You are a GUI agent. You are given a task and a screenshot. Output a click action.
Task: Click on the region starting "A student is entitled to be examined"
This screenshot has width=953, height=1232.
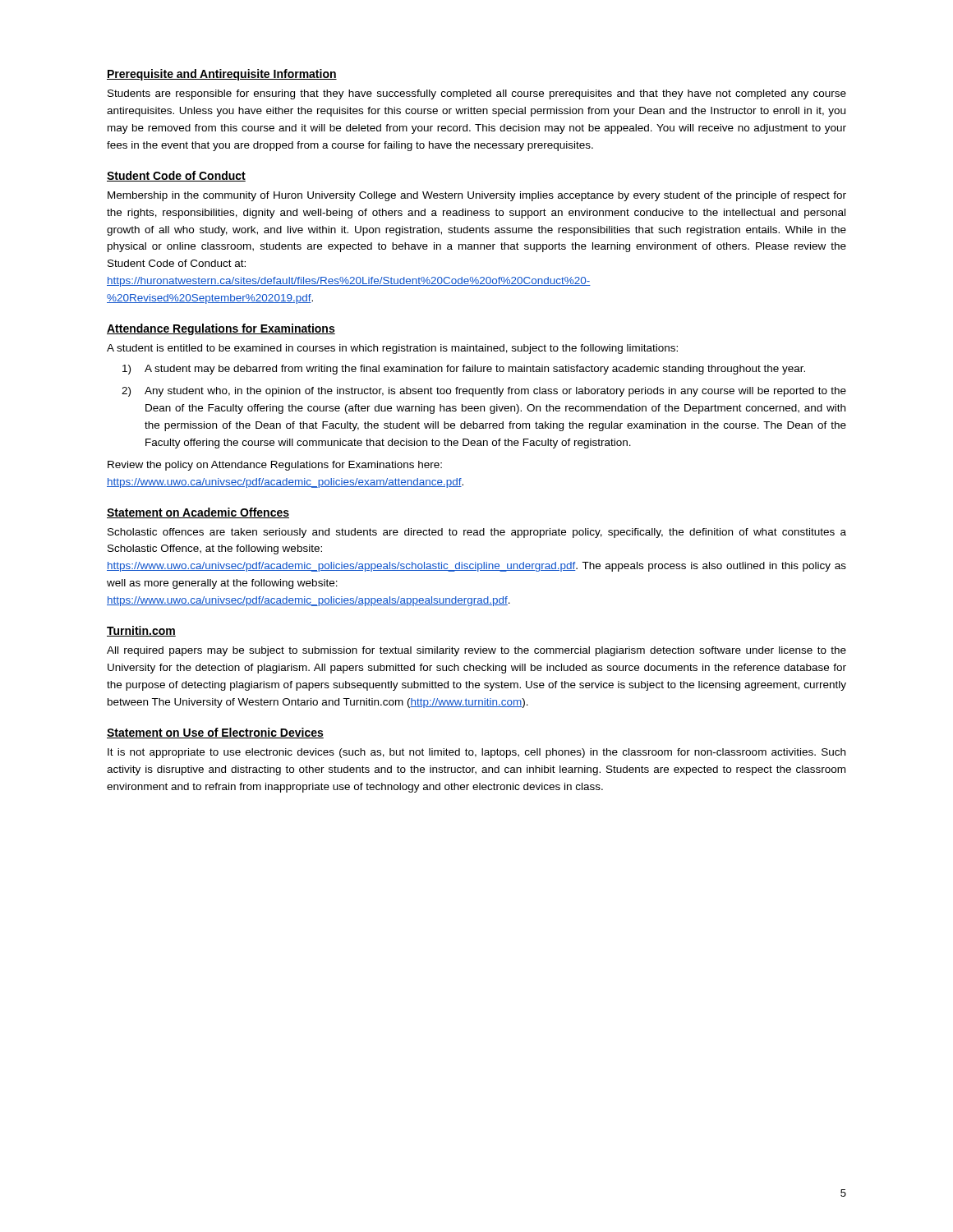393,348
